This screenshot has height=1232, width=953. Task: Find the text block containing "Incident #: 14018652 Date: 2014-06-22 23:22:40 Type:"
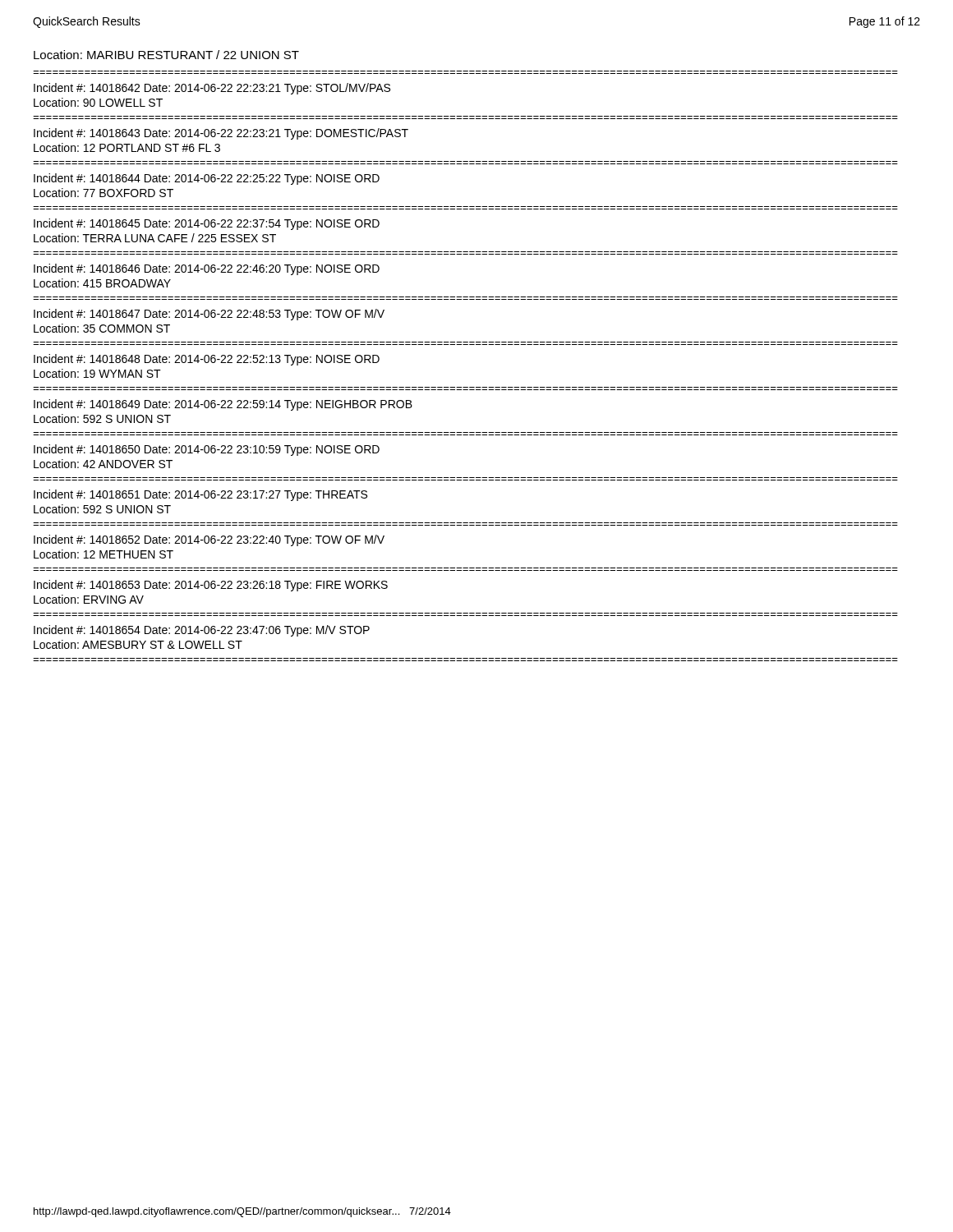click(x=209, y=540)
